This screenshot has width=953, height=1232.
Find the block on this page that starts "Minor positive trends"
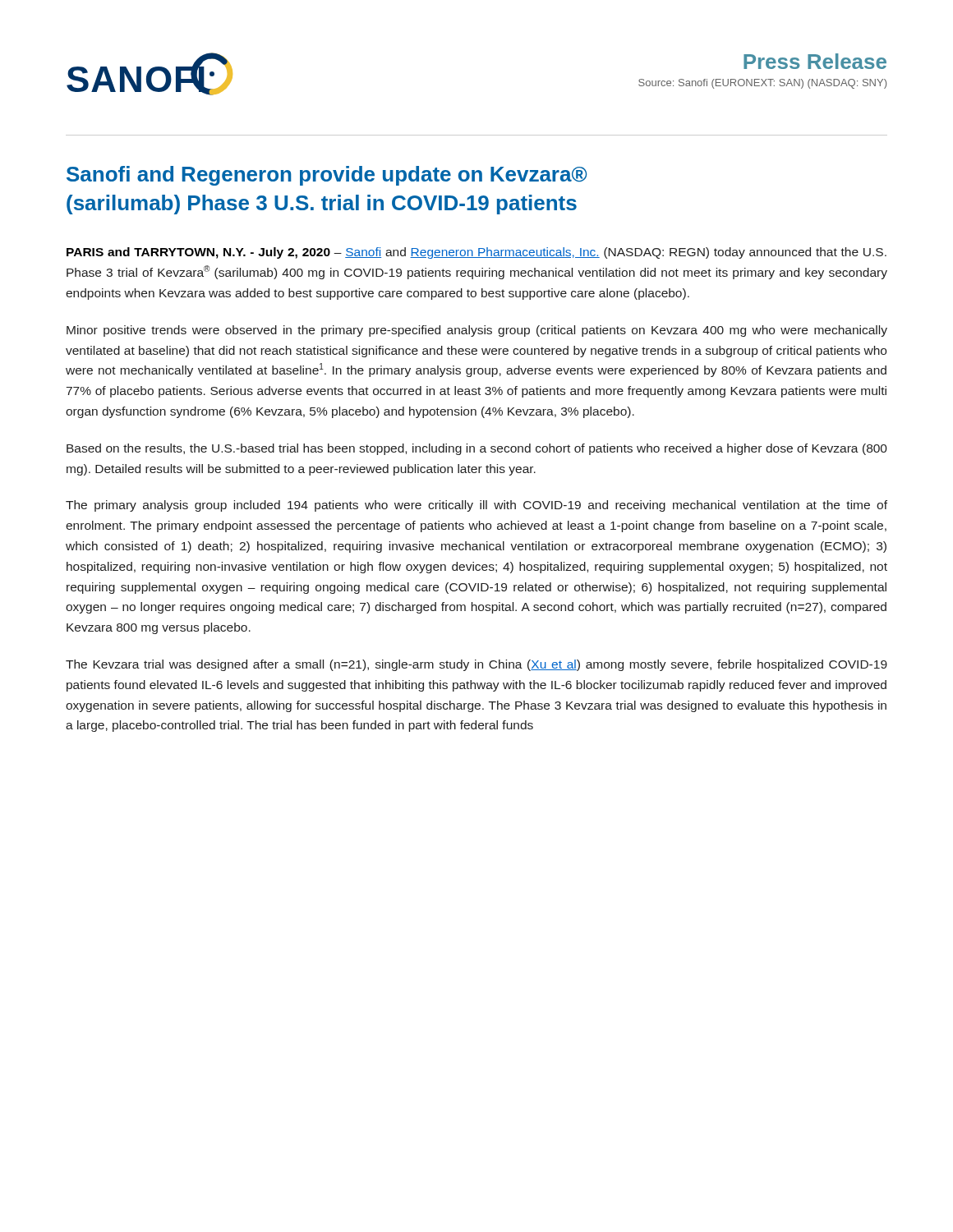(476, 370)
